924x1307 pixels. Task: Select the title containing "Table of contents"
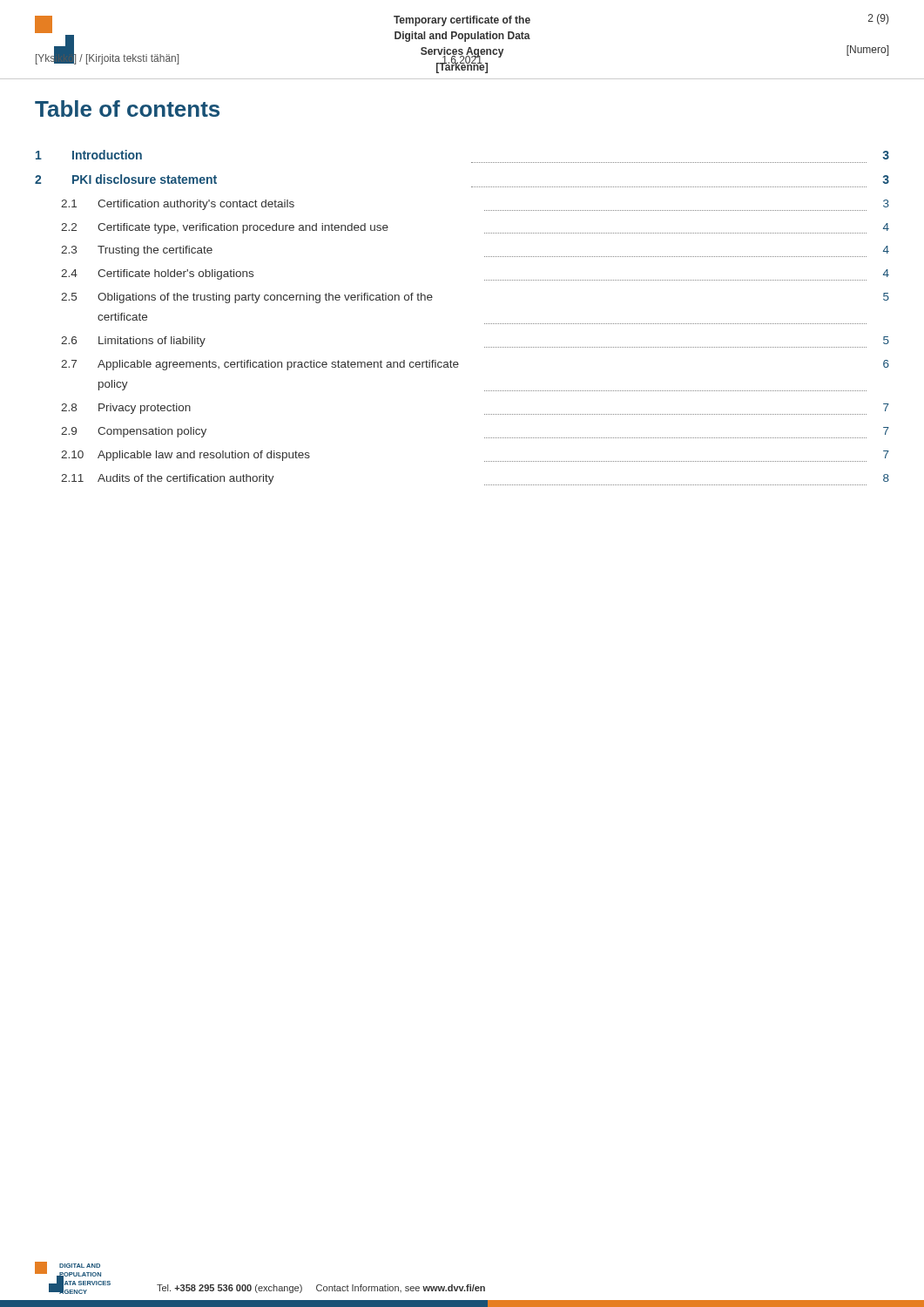tap(128, 109)
